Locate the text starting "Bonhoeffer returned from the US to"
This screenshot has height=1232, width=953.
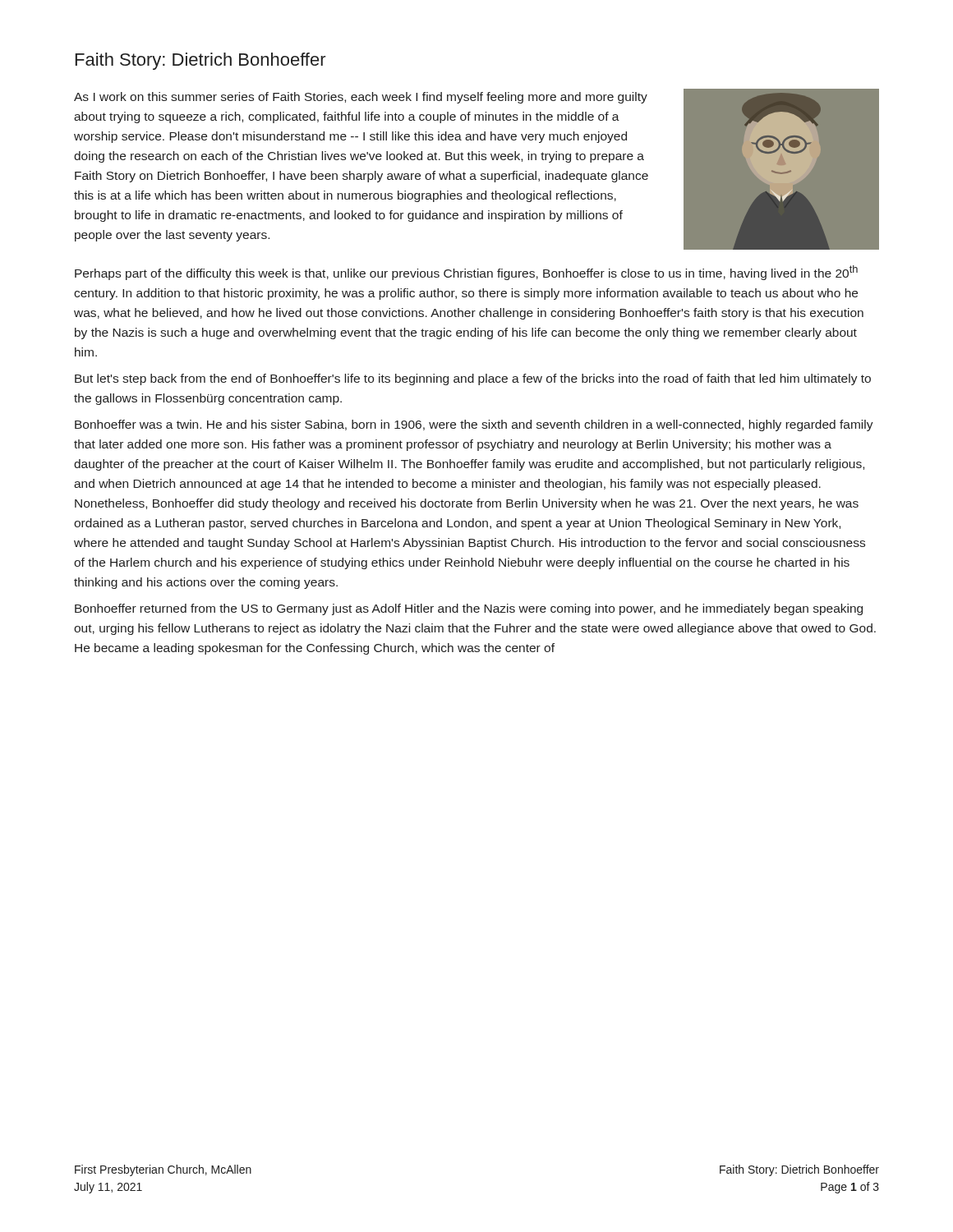pyautogui.click(x=475, y=628)
